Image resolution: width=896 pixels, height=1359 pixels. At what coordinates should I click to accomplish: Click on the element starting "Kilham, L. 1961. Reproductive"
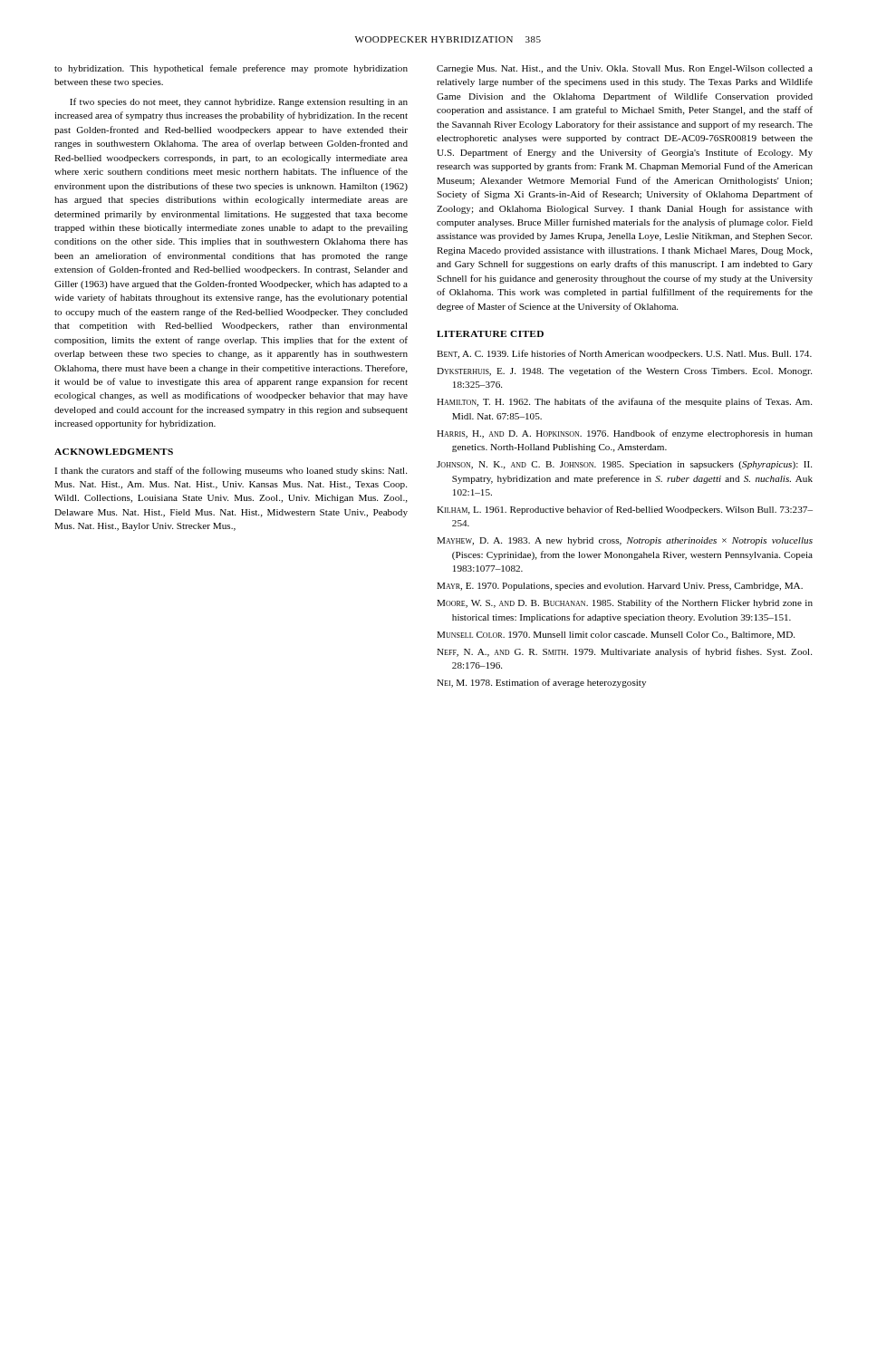click(x=625, y=516)
